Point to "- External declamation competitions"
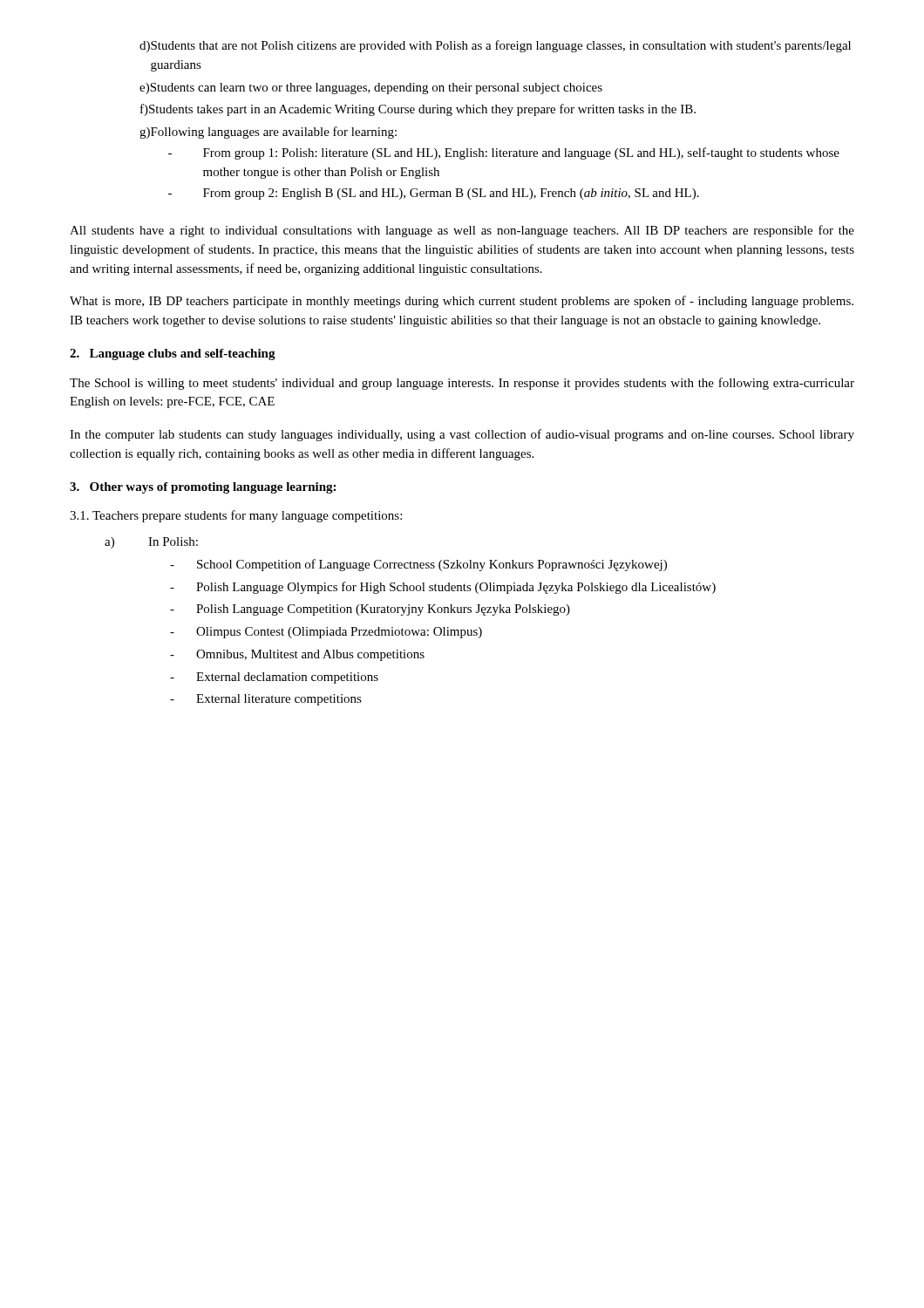Viewport: 924px width, 1308px height. (274, 678)
